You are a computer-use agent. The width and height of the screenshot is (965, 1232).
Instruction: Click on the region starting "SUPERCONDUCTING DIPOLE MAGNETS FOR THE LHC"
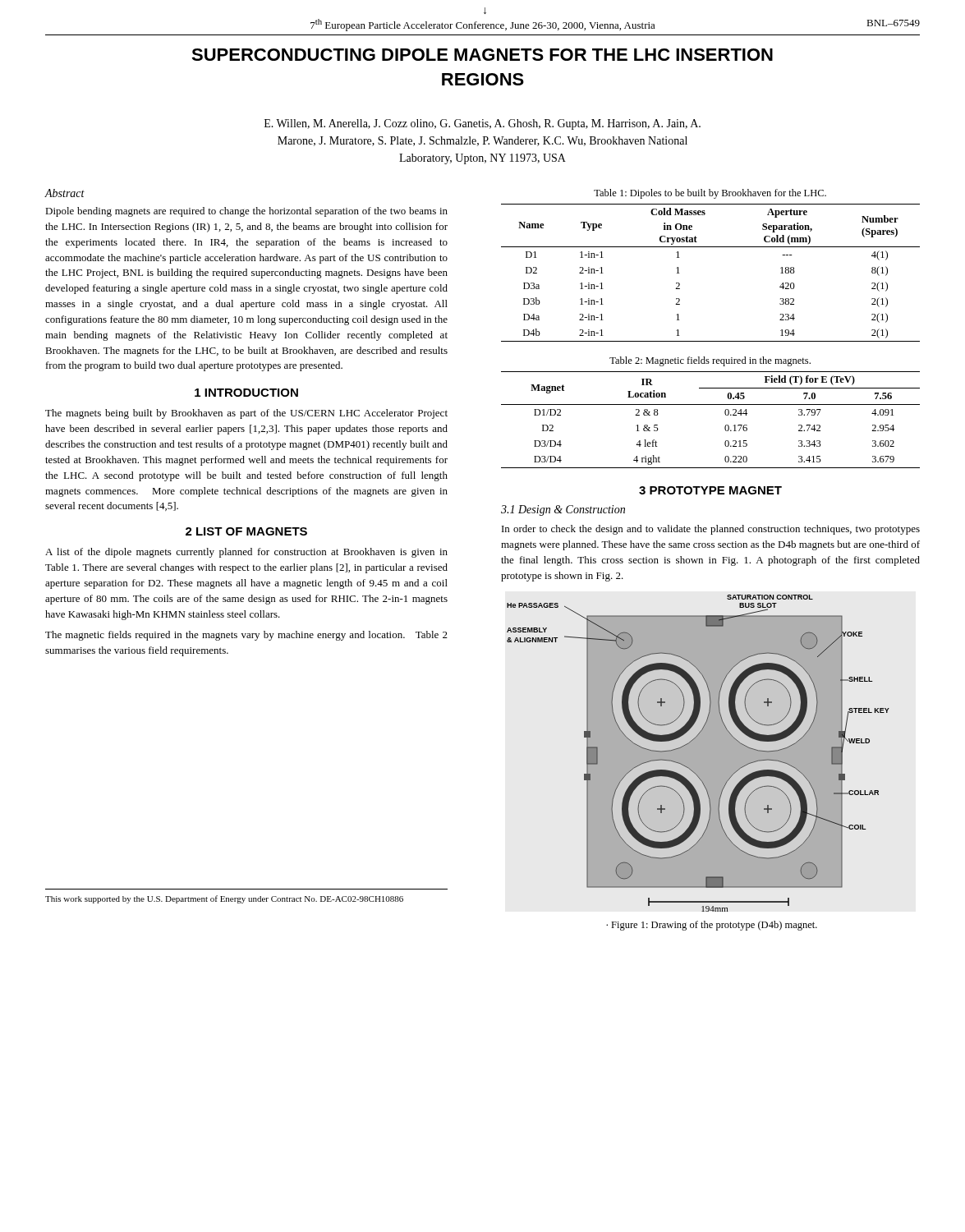pyautogui.click(x=482, y=67)
